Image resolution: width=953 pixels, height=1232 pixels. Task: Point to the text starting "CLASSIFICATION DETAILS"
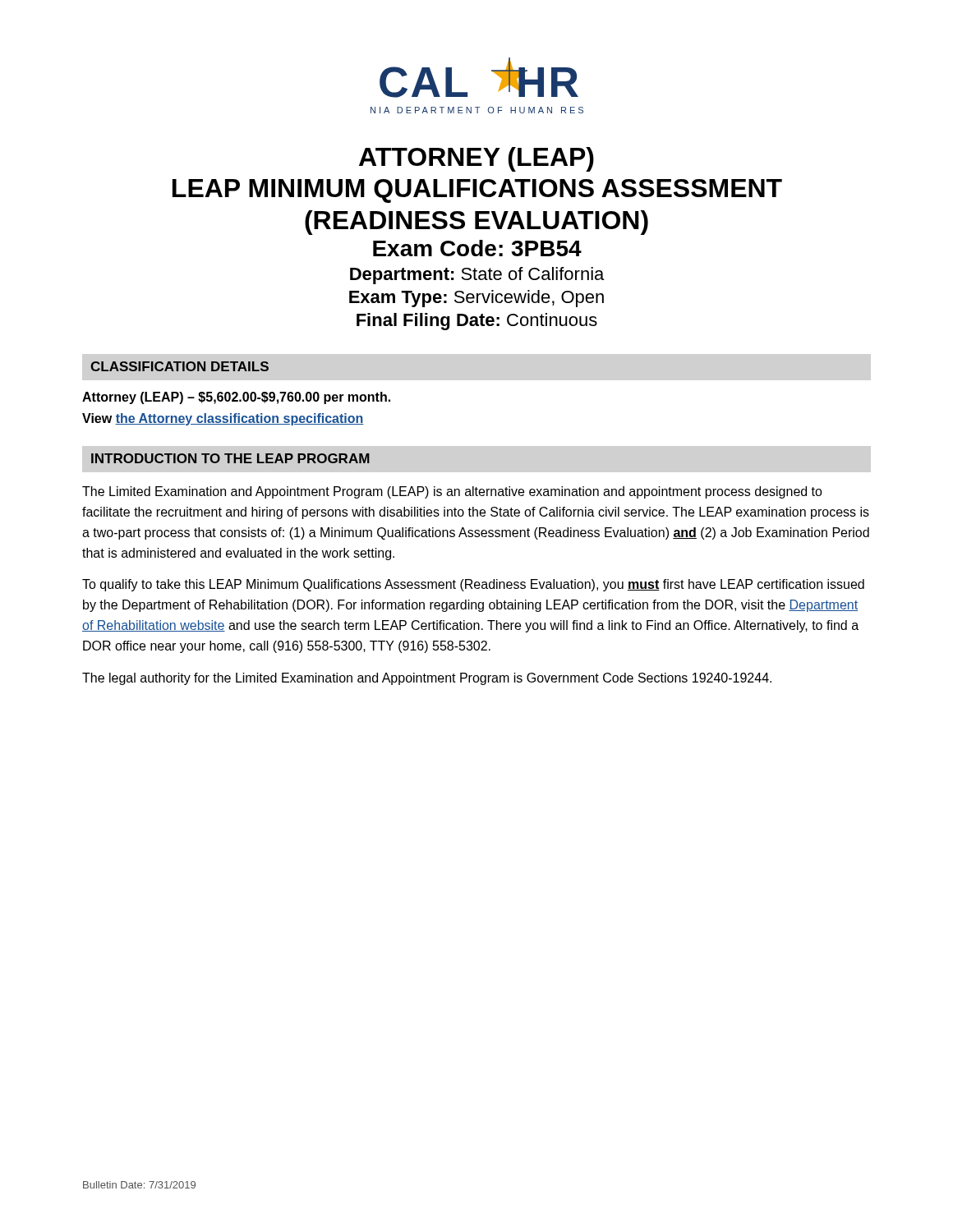click(180, 367)
